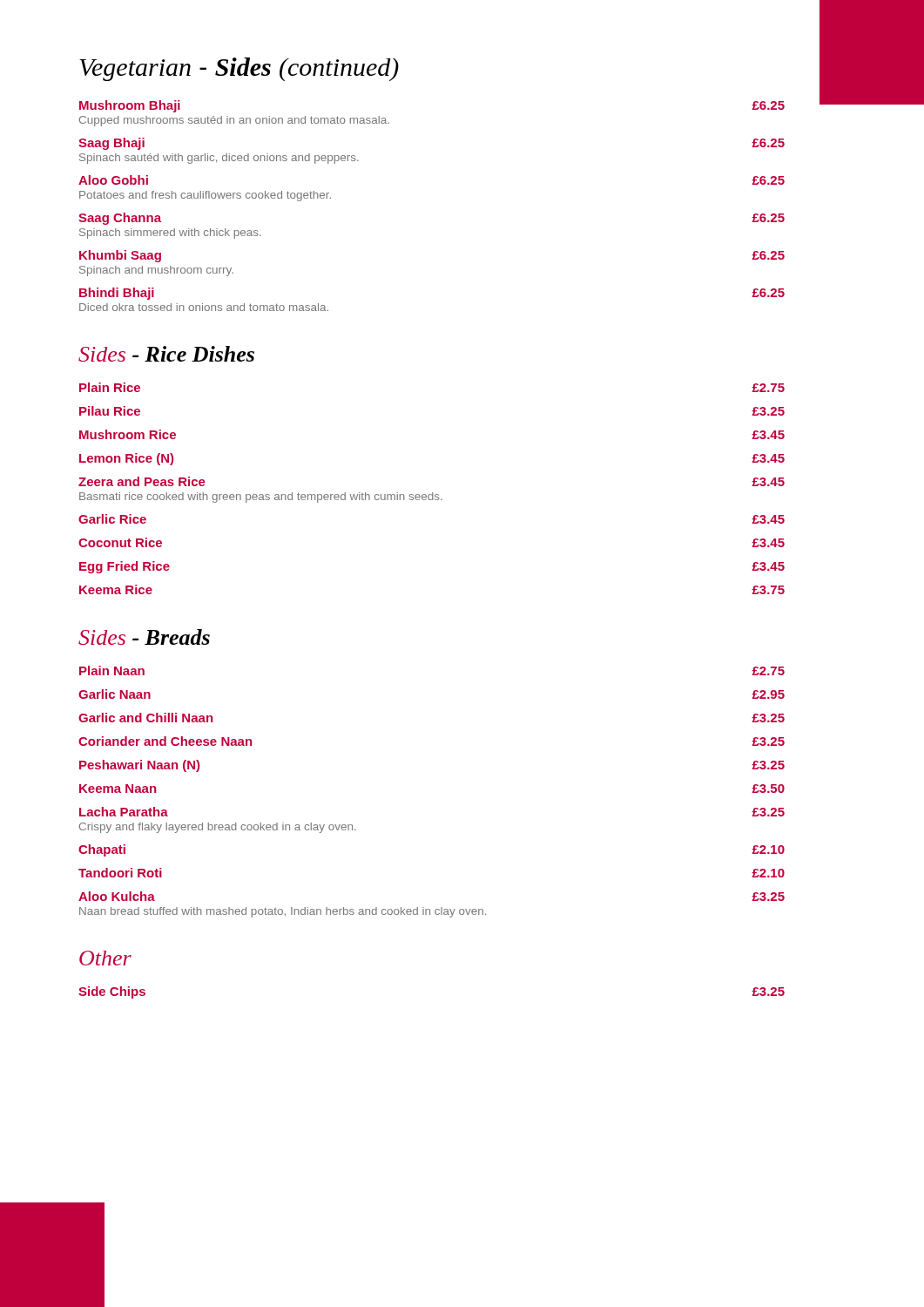Where does it say "Mushroom Rice £3.45"?

coord(129,433)
